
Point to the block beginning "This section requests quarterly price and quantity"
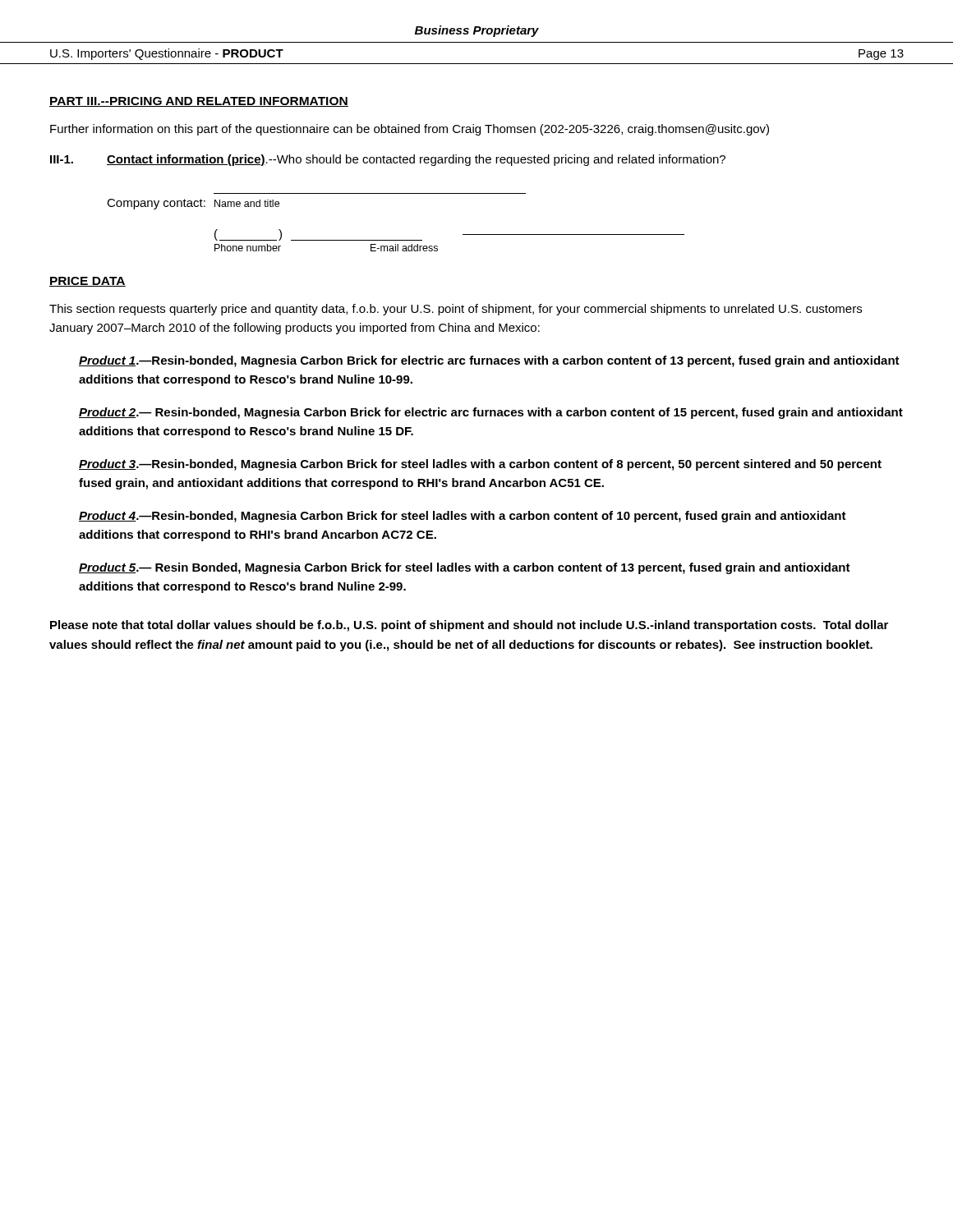pos(456,318)
